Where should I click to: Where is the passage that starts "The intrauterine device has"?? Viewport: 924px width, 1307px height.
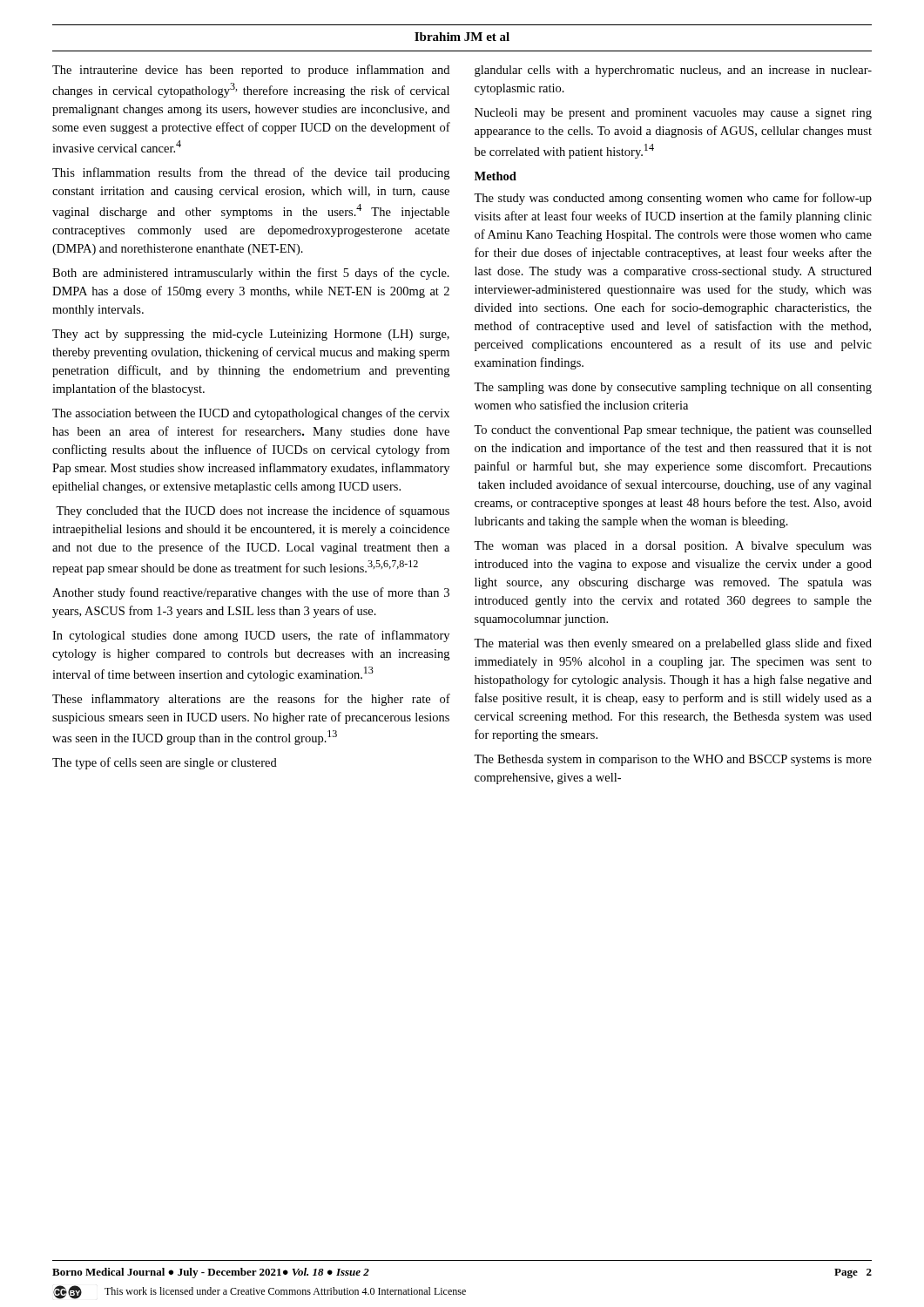click(251, 416)
